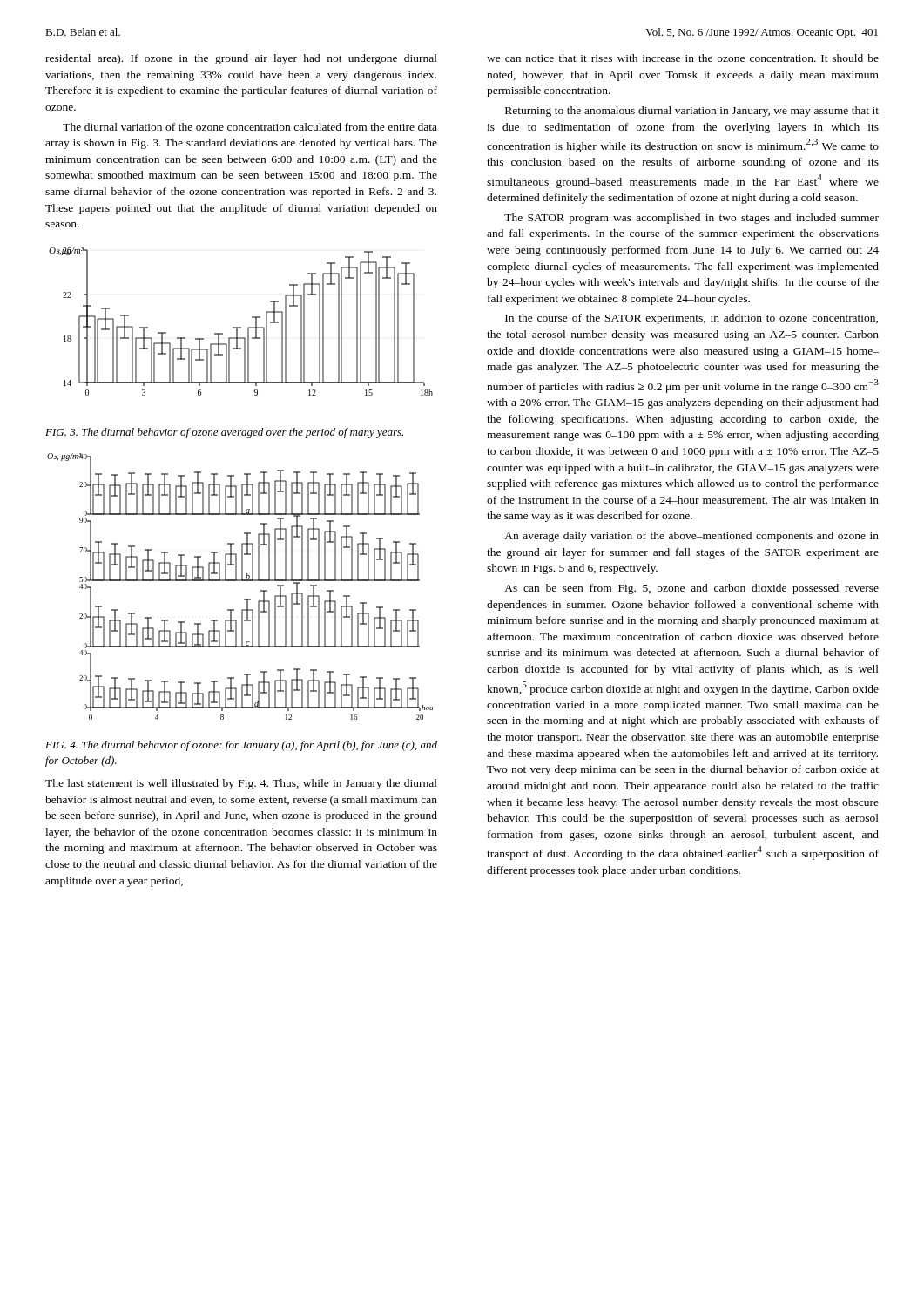Click the passage that begins "we can notice that it"
Screen dimensions: 1307x924
683,465
